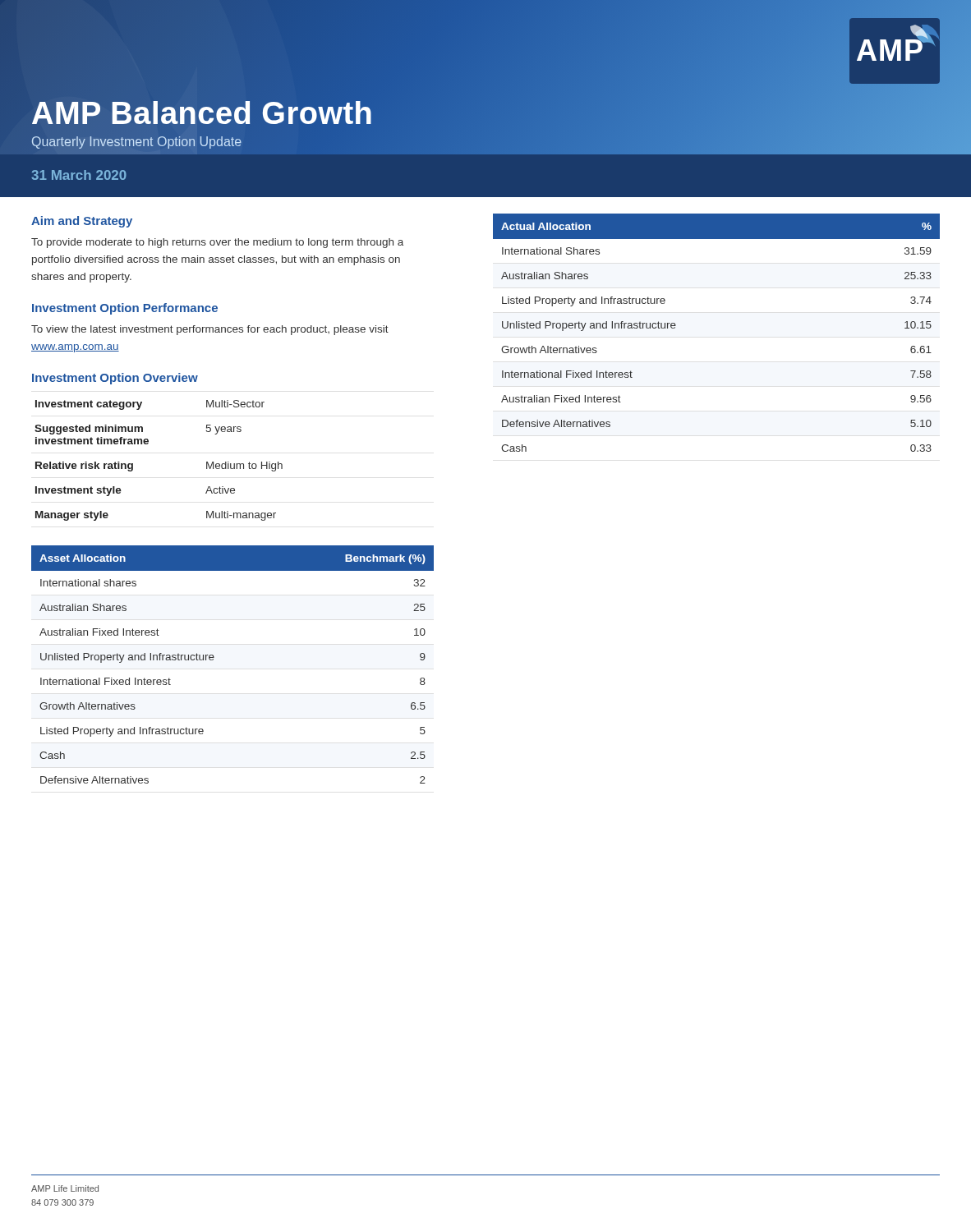Point to "Investment Option Overview"
971x1232 pixels.
114,377
